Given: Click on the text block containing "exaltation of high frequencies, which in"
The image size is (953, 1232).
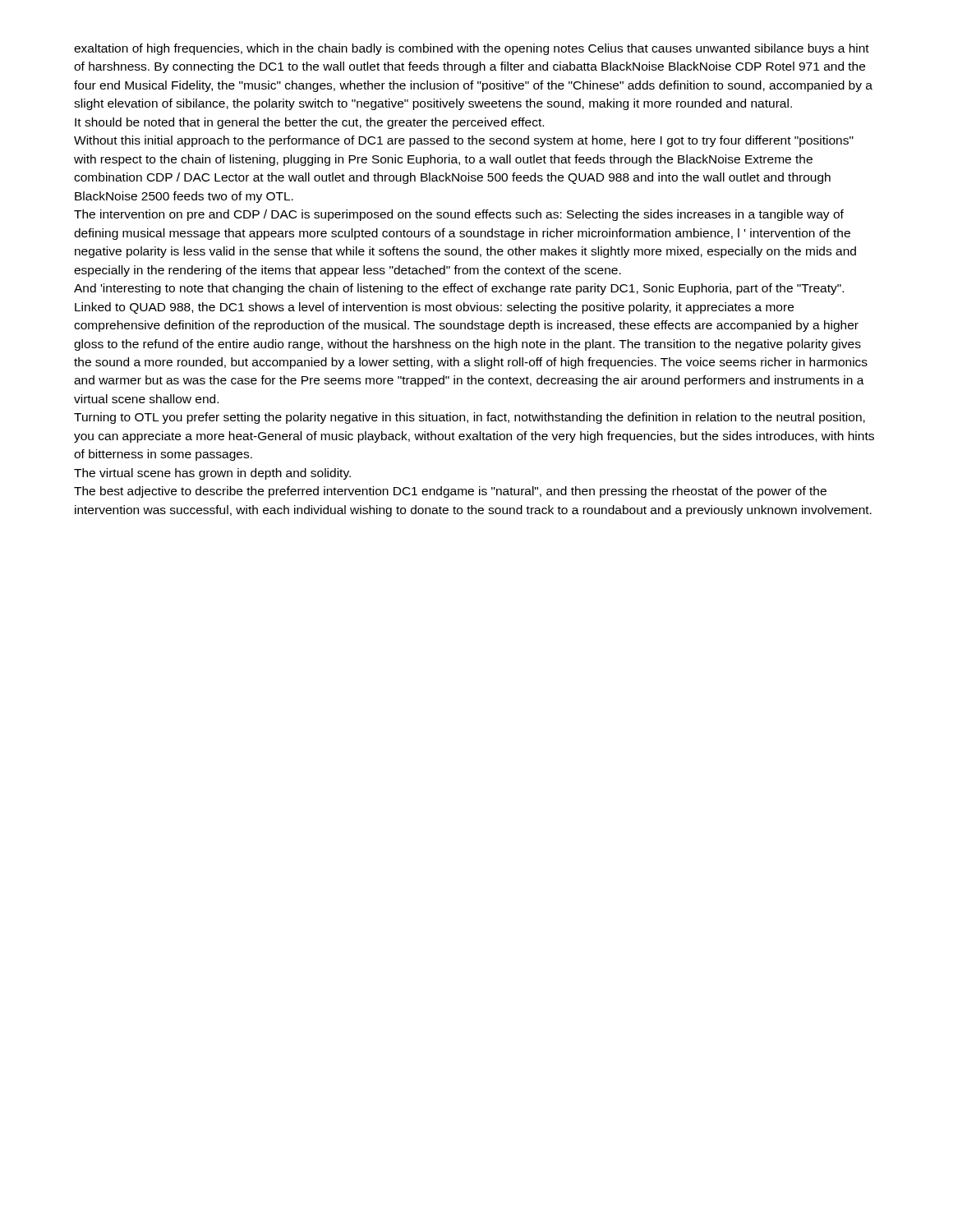Looking at the screenshot, I should 476,279.
